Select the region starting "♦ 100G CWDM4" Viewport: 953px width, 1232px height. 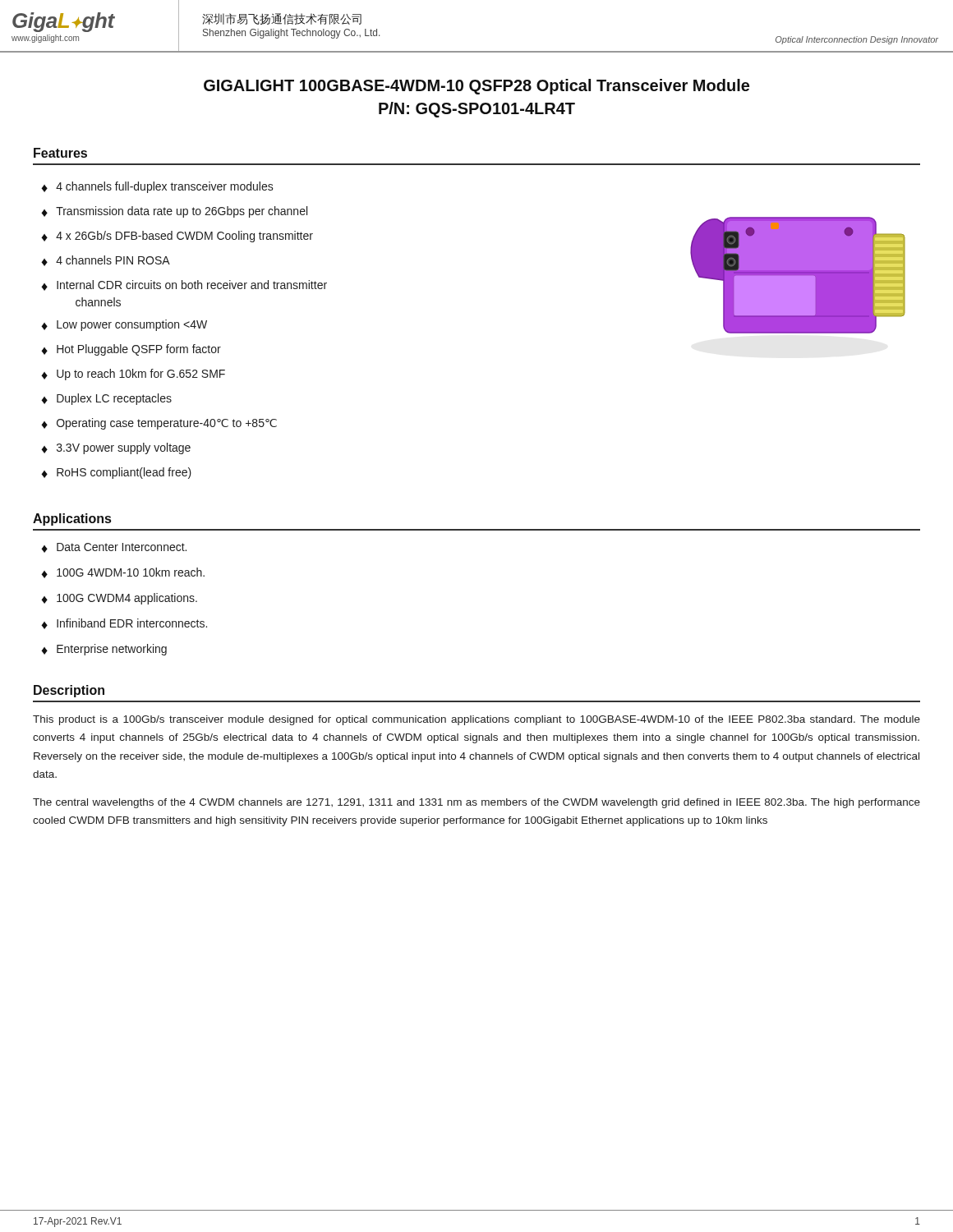(120, 600)
